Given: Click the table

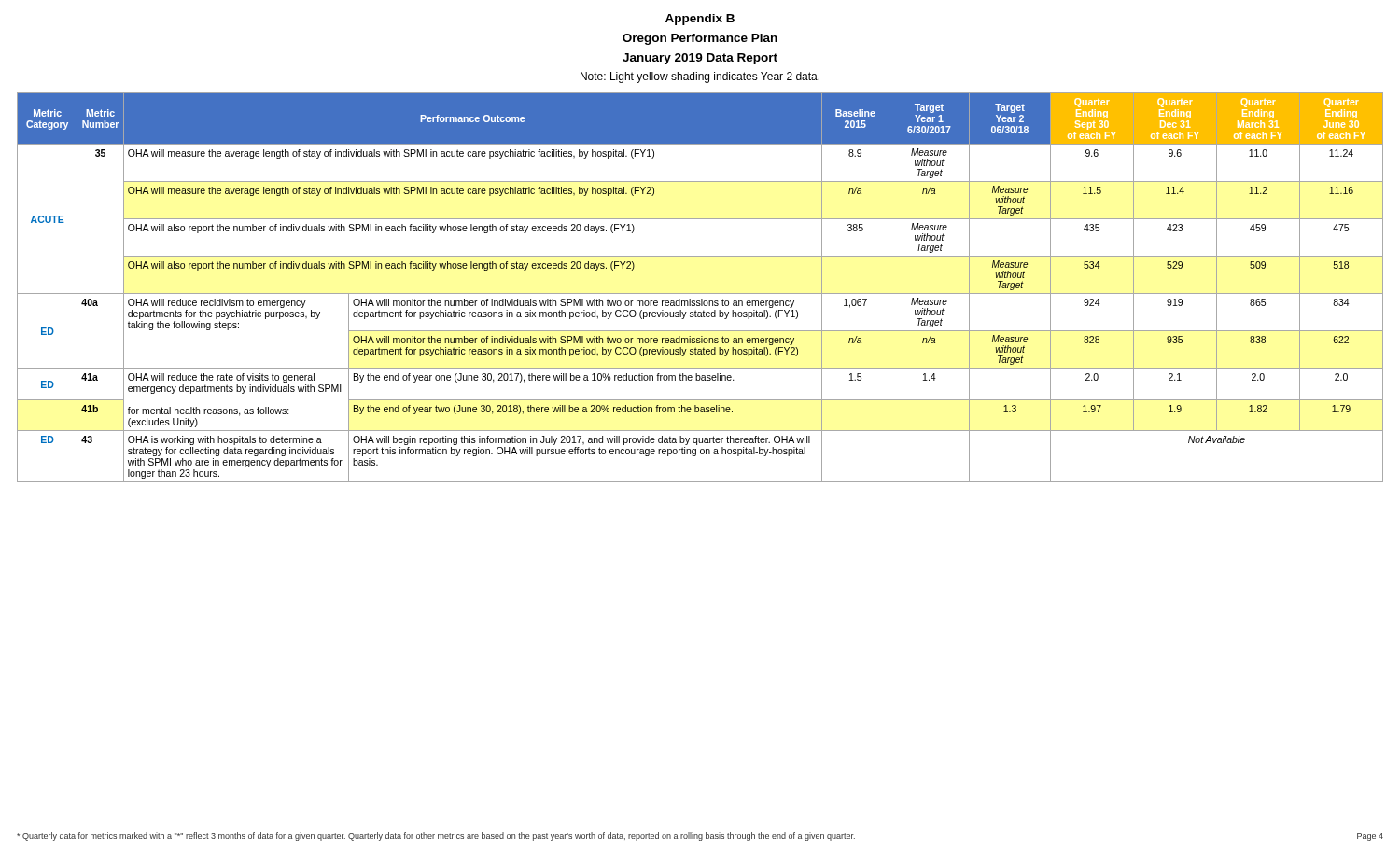Looking at the screenshot, I should (x=700, y=288).
